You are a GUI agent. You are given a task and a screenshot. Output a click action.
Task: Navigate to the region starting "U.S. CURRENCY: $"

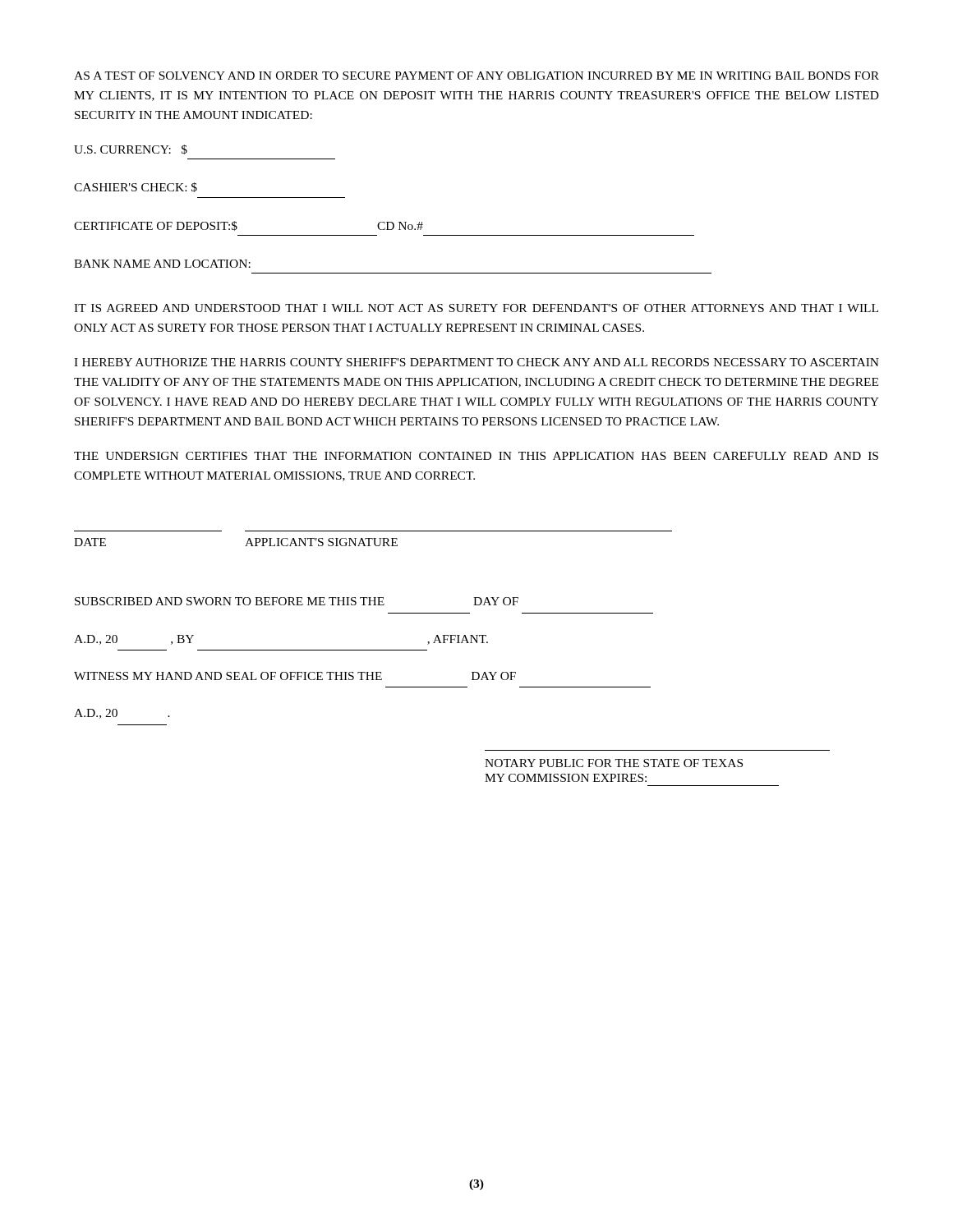(205, 150)
